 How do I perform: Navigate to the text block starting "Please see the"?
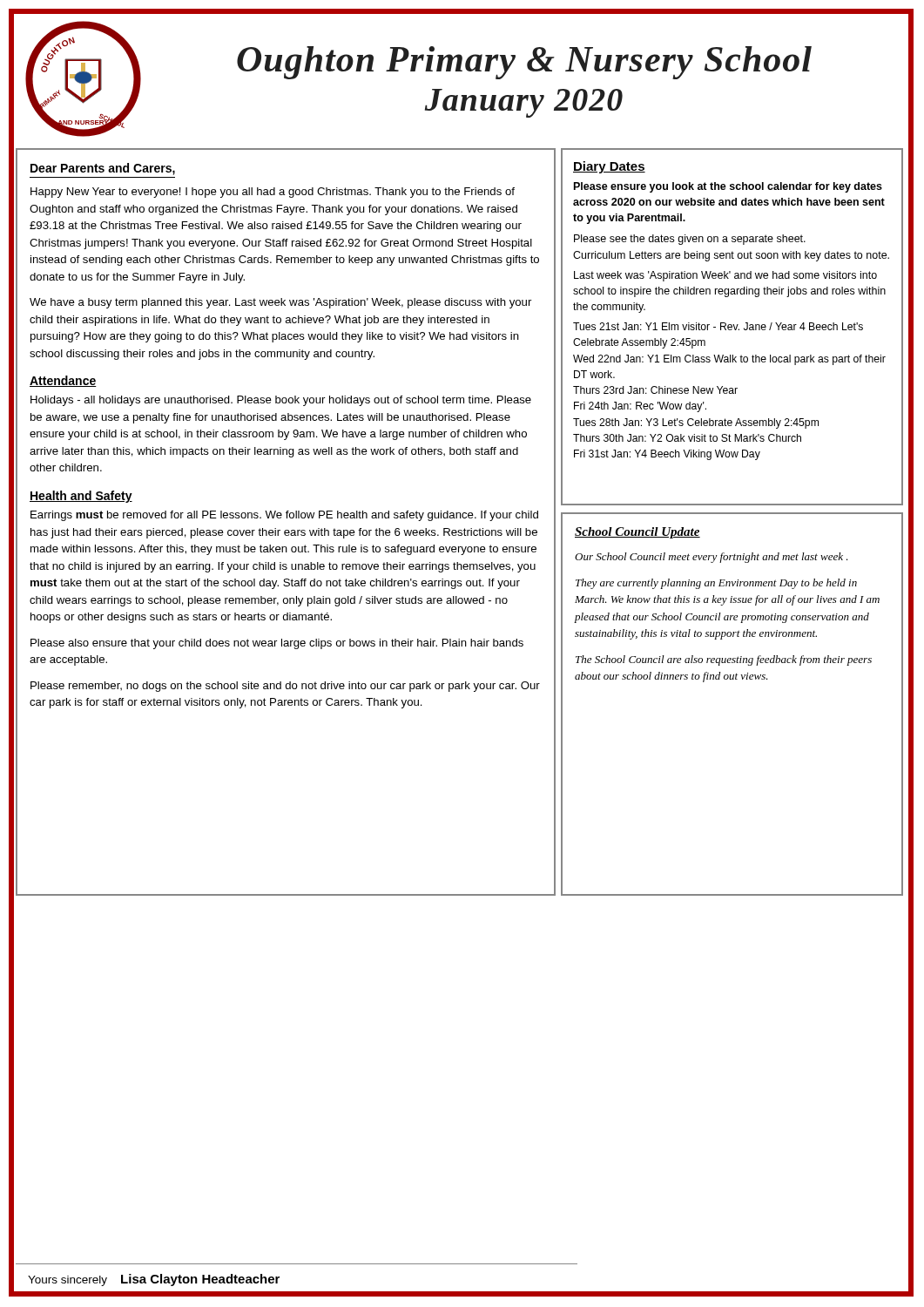coord(732,247)
